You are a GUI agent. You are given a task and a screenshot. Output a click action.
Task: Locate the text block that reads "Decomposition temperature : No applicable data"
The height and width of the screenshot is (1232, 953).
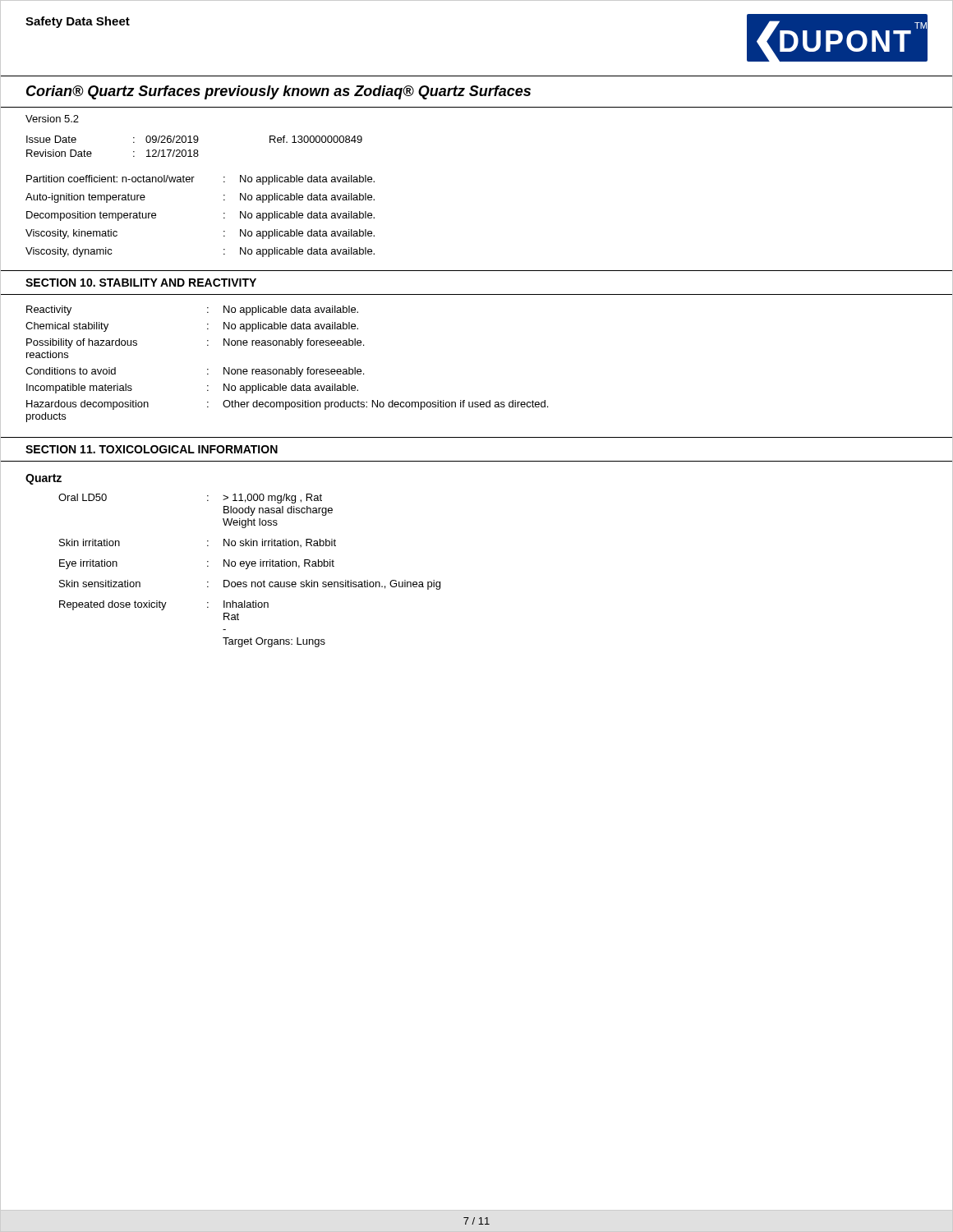(92, 216)
